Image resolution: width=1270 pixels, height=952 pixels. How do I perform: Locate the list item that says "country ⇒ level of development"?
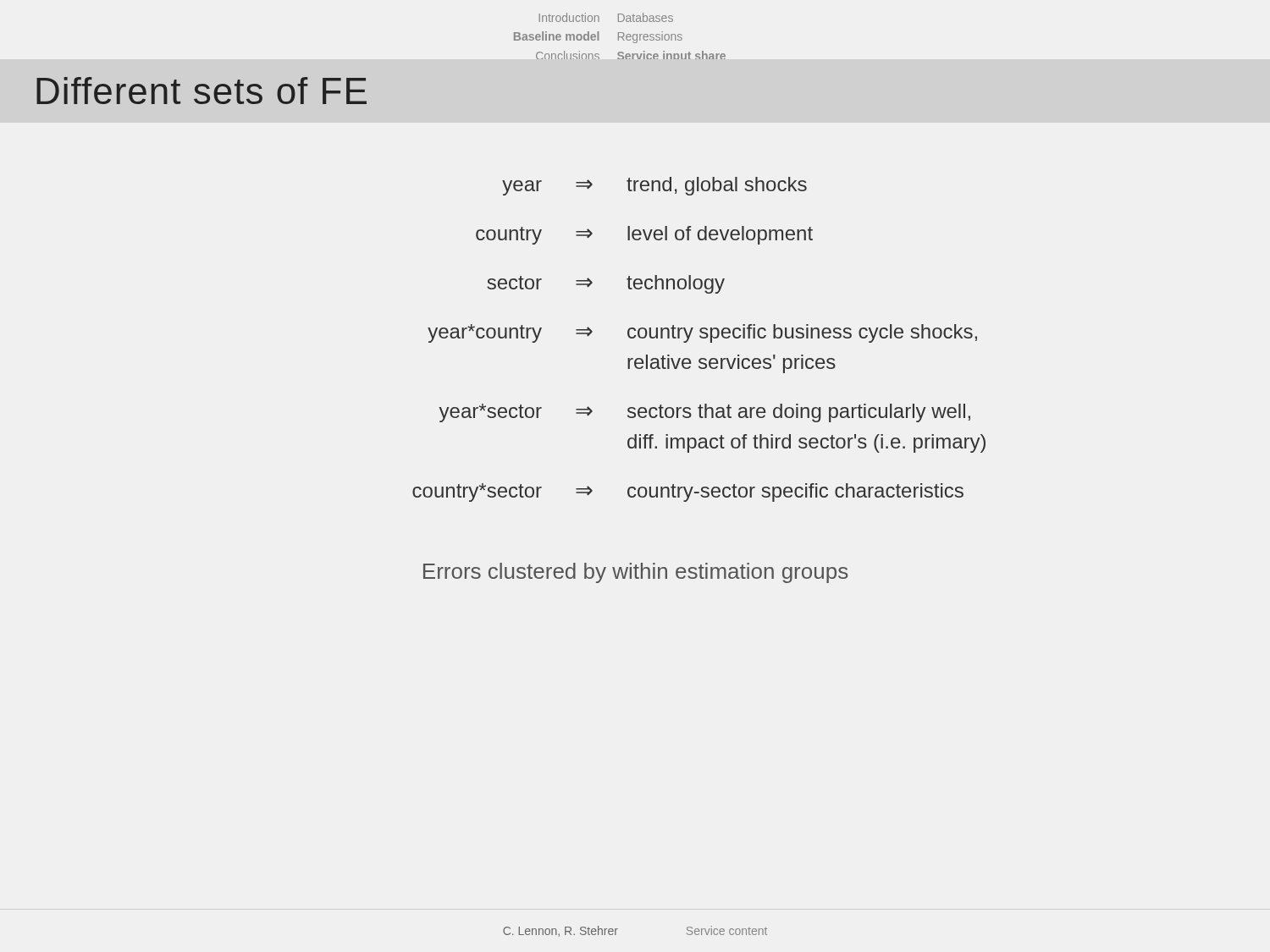[x=635, y=234]
